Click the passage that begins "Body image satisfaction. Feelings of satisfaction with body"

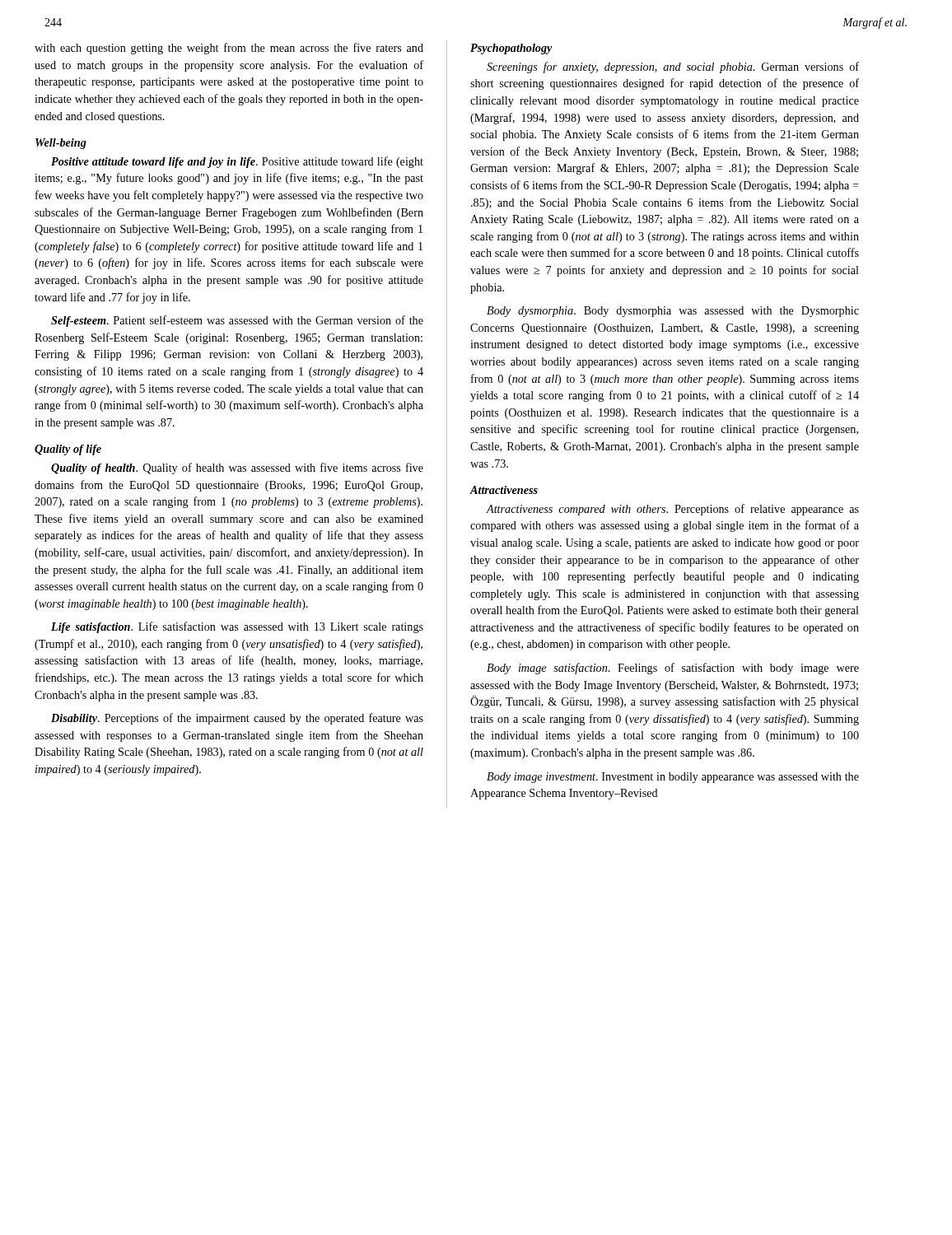click(x=665, y=710)
